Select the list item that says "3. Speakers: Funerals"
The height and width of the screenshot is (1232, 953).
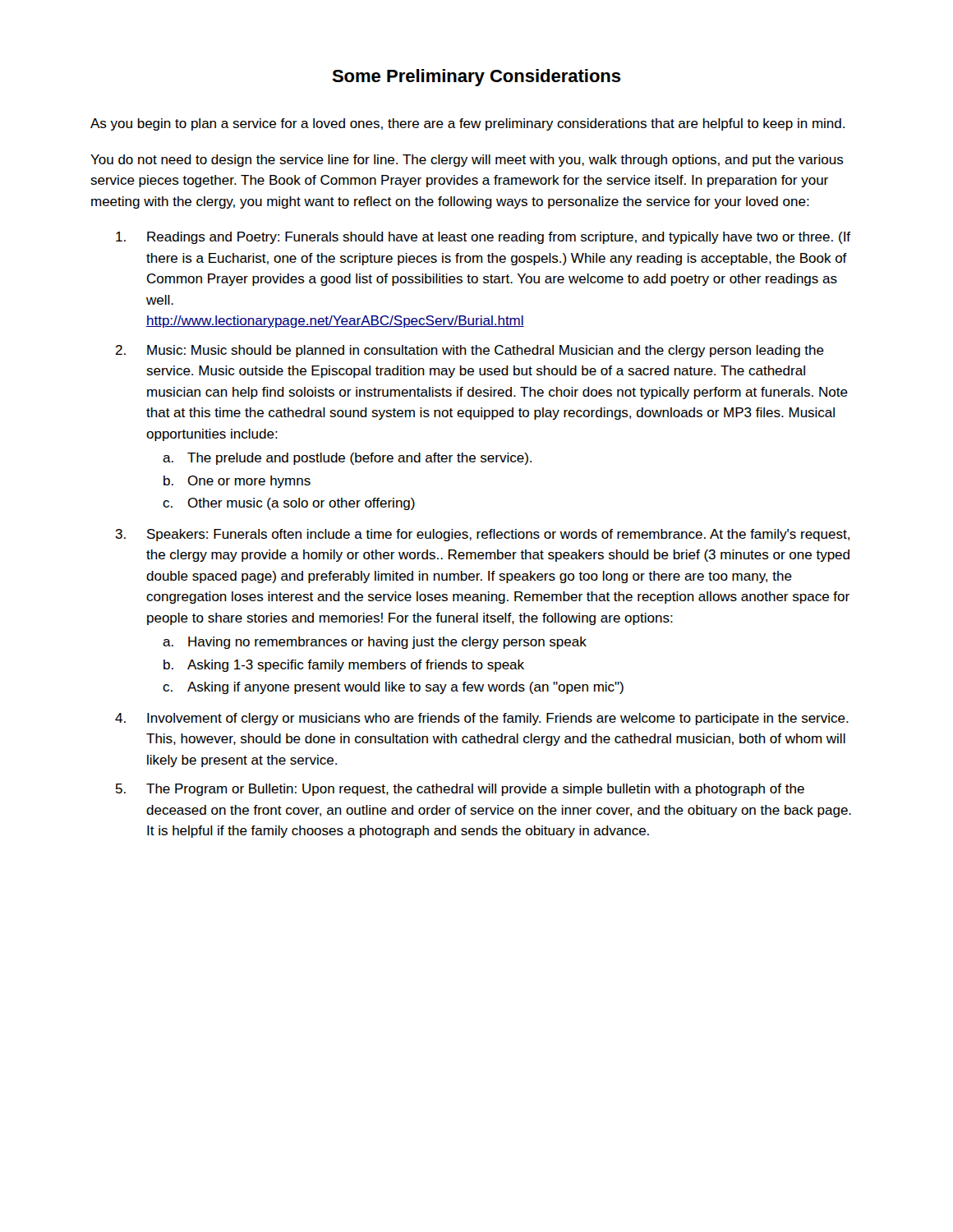point(489,612)
